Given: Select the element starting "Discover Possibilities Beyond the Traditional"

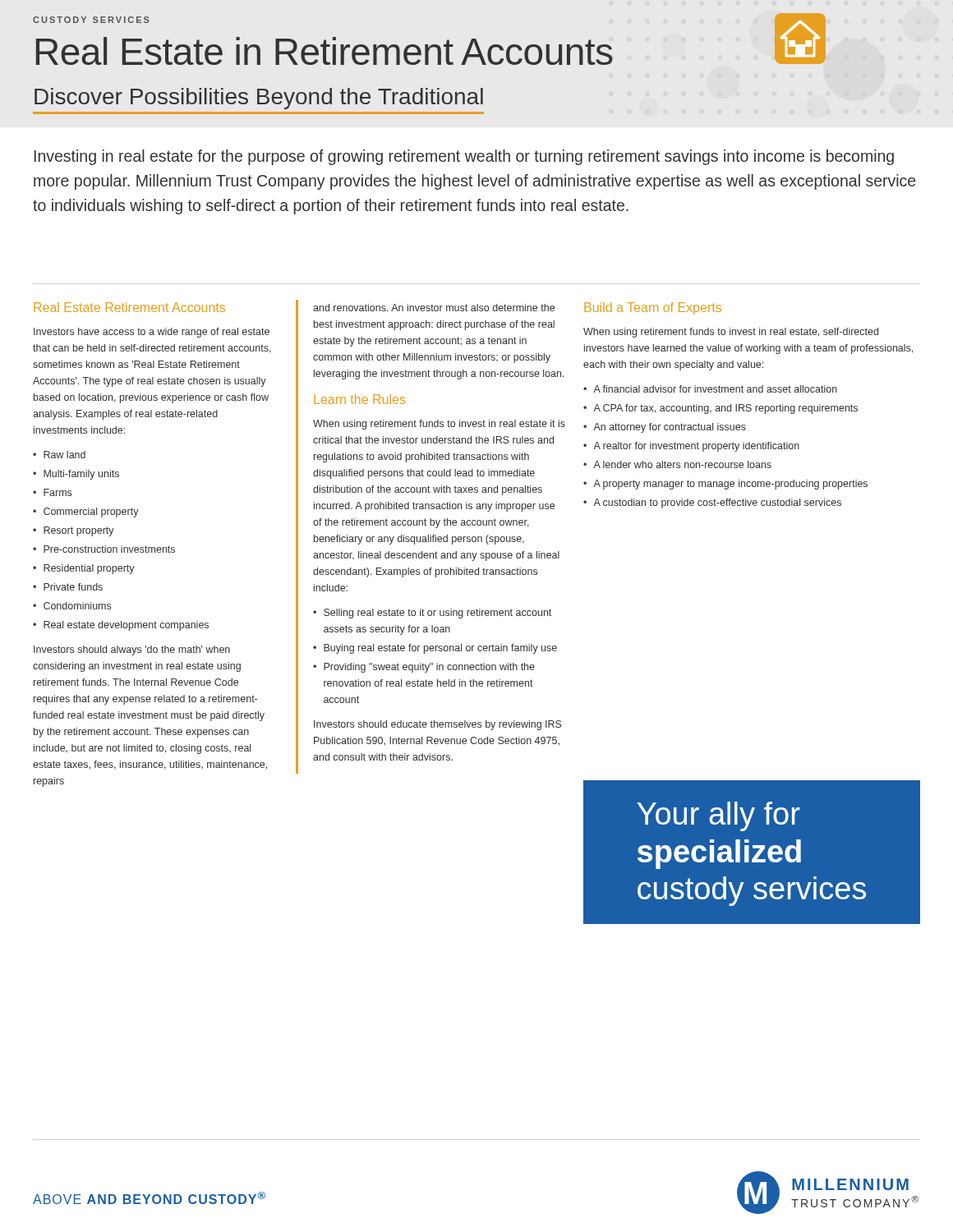Looking at the screenshot, I should 259,97.
